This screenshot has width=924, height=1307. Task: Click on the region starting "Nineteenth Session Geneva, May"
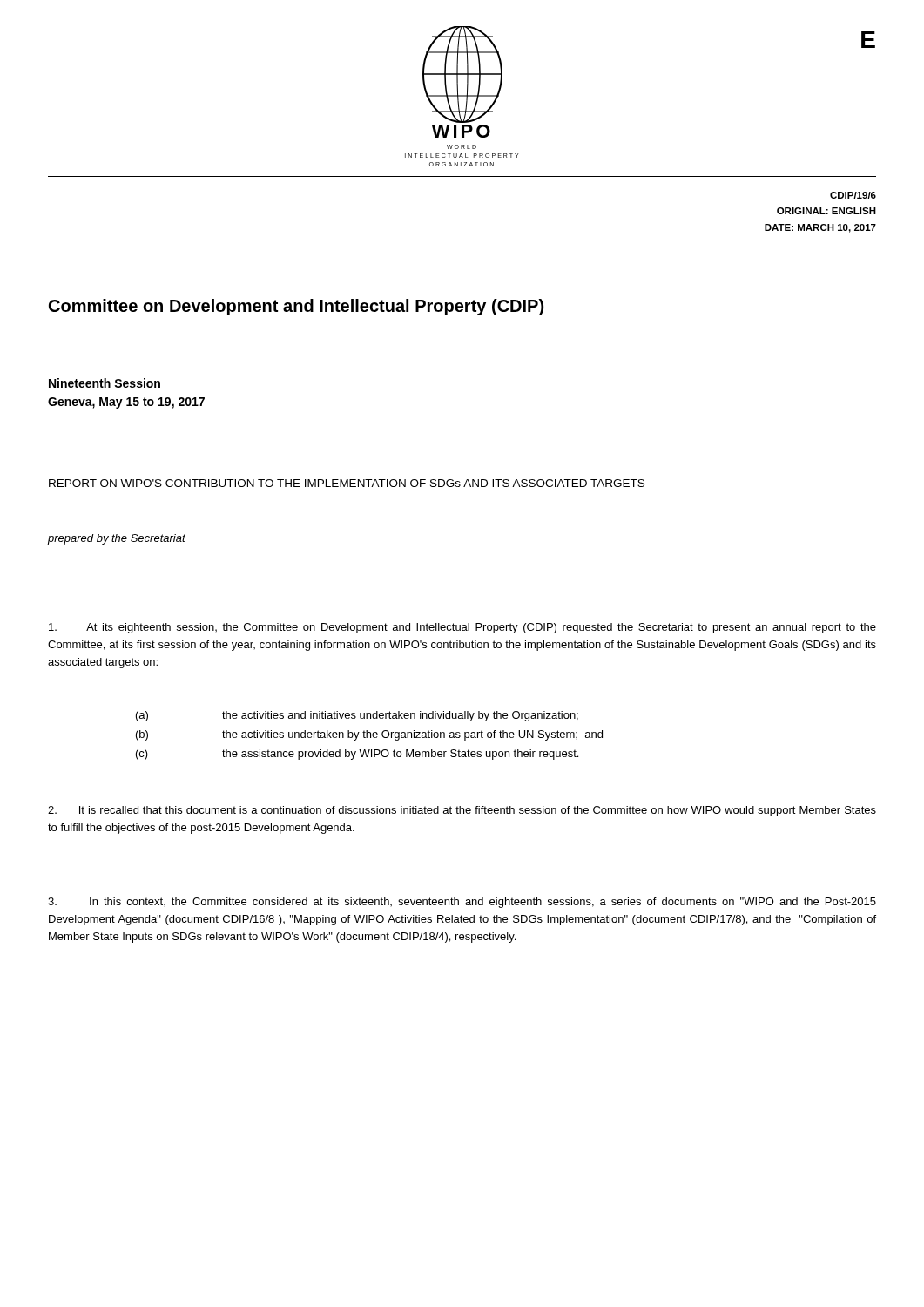(126, 393)
